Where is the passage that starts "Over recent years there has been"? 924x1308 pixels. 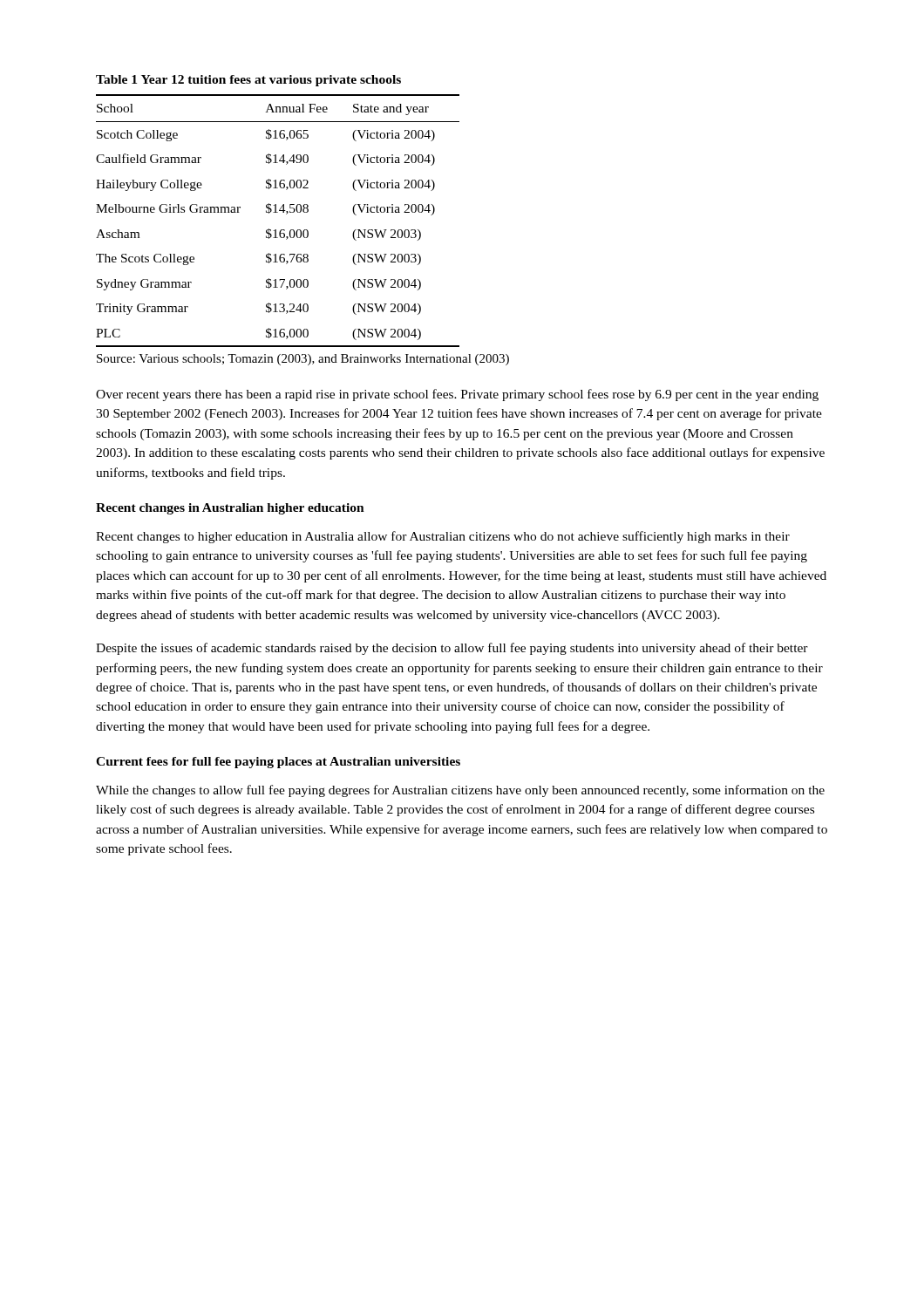pos(460,433)
